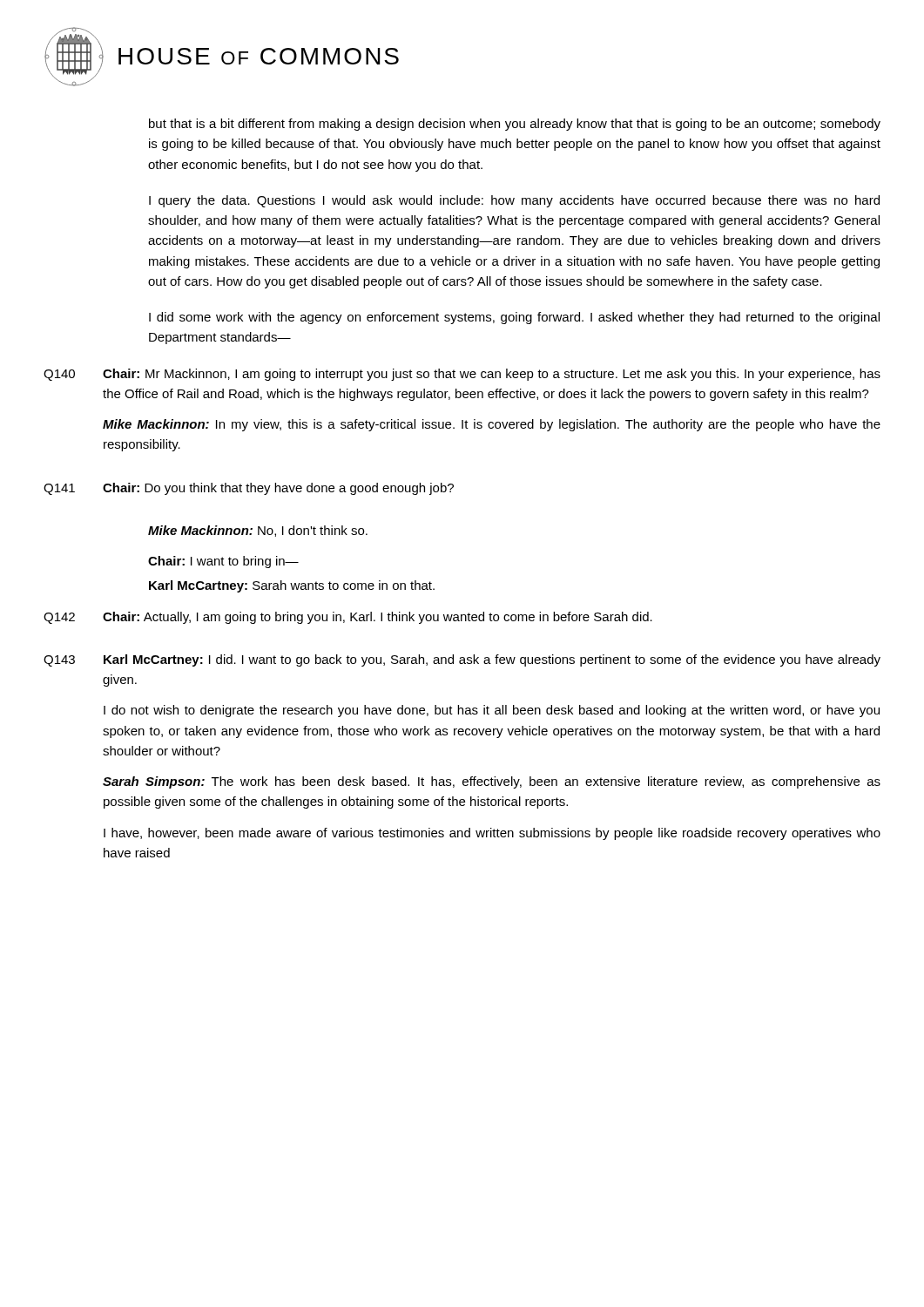The image size is (924, 1307).
Task: Click on the passage starting "Q142 Chair: Actually, I"
Action: [462, 621]
